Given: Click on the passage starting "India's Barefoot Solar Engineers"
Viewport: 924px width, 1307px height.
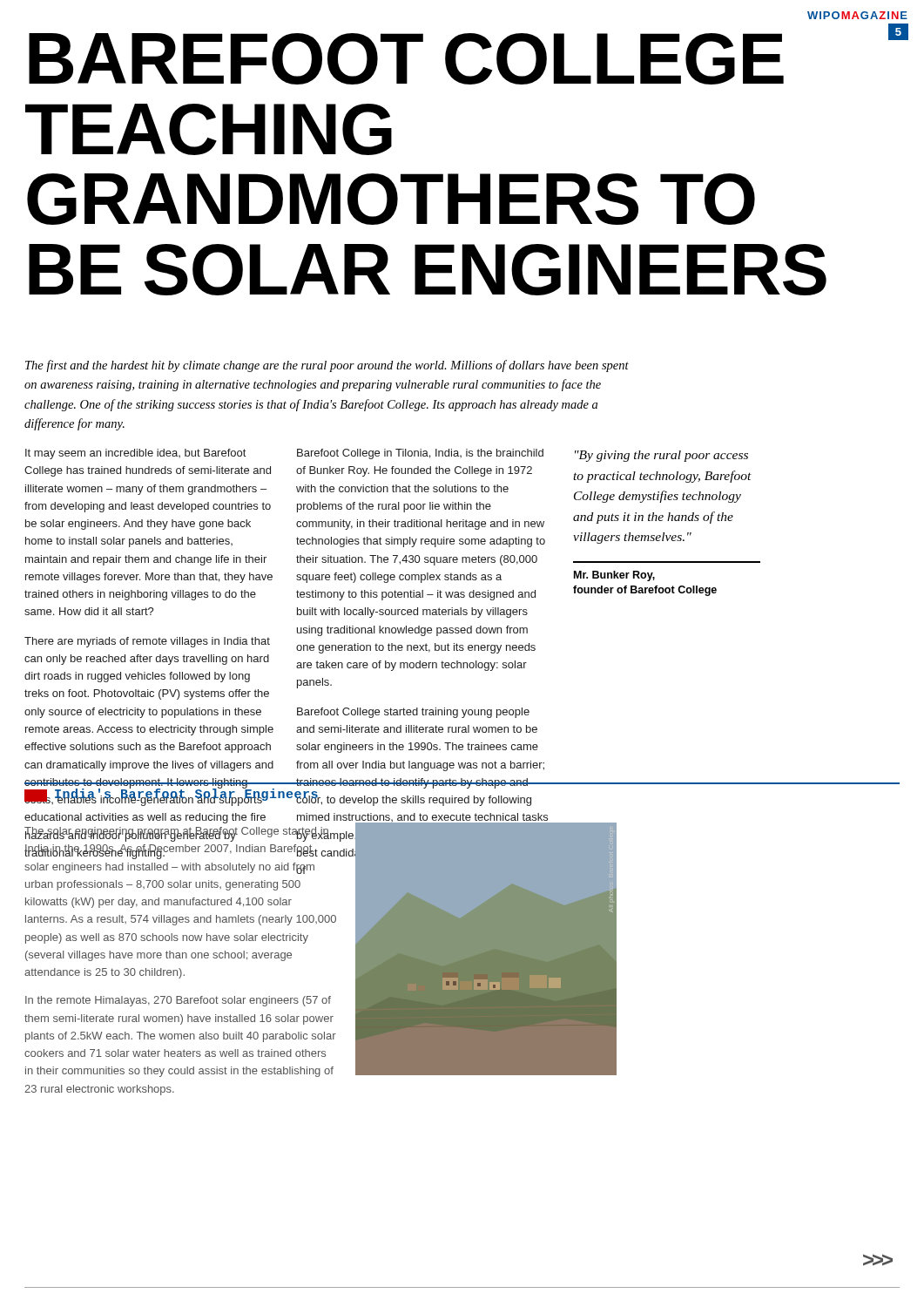Looking at the screenshot, I should pyautogui.click(x=172, y=795).
